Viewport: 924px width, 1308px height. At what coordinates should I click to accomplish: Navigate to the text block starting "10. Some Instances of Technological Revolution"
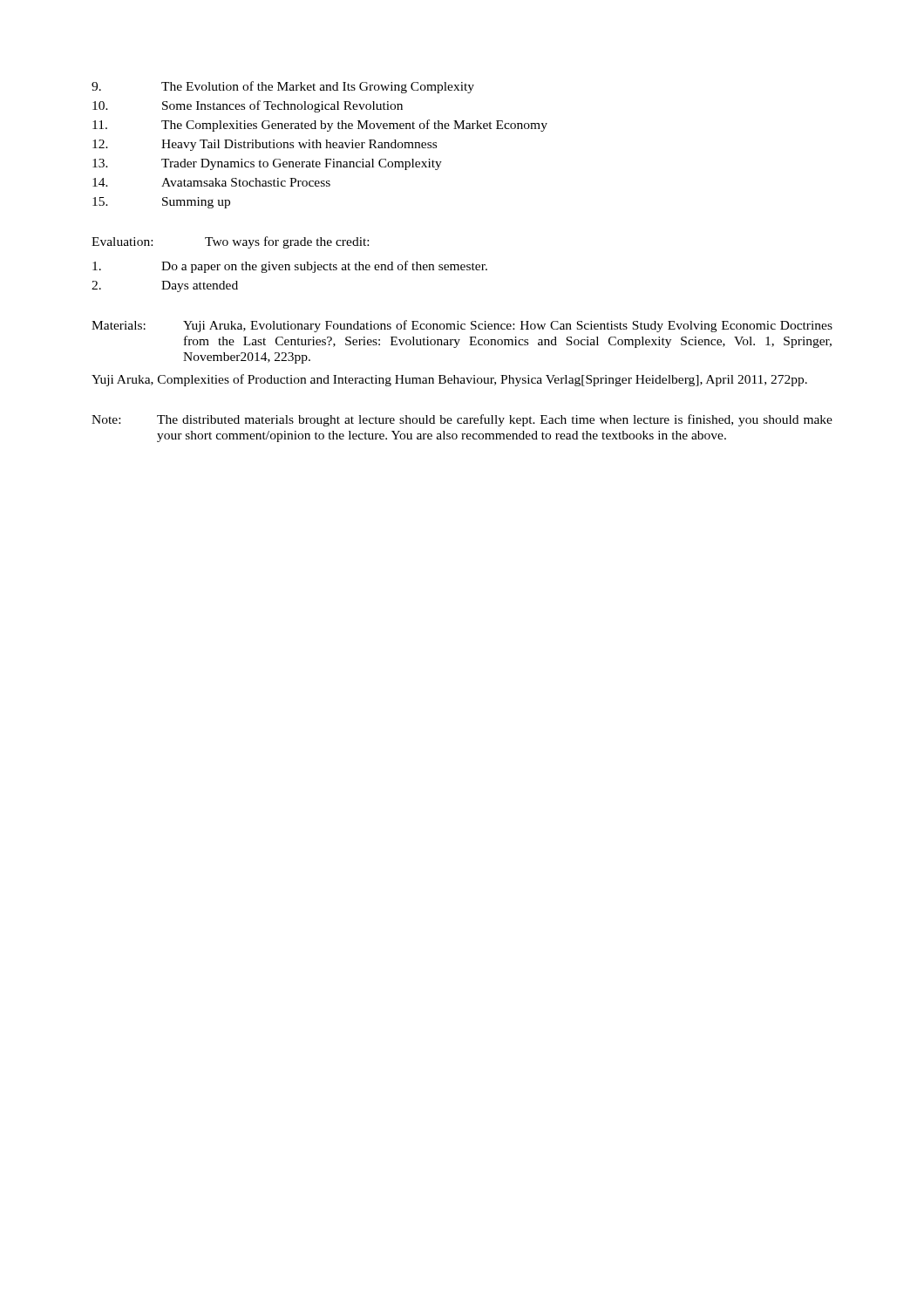tap(248, 106)
